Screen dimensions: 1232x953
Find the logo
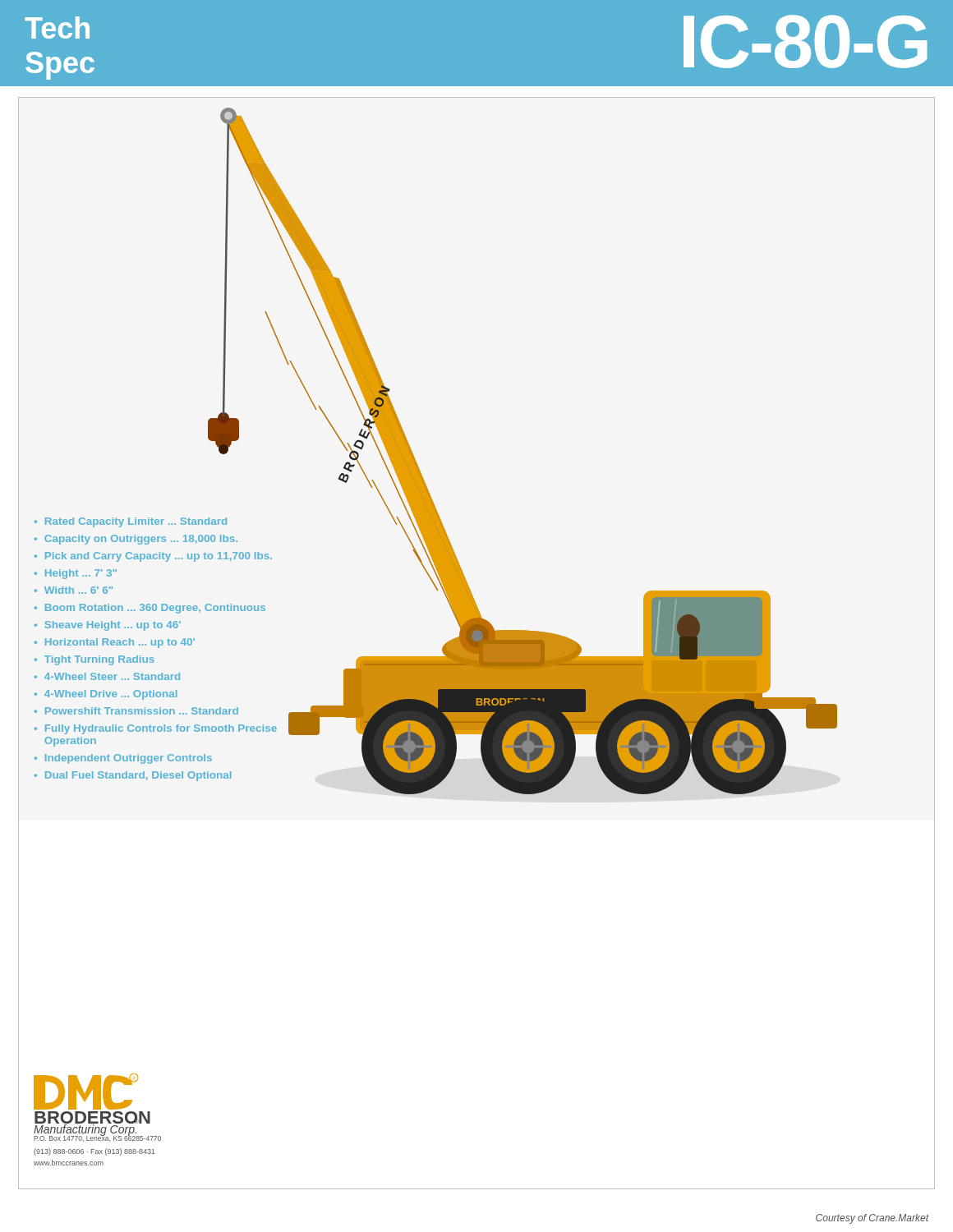point(145,1120)
